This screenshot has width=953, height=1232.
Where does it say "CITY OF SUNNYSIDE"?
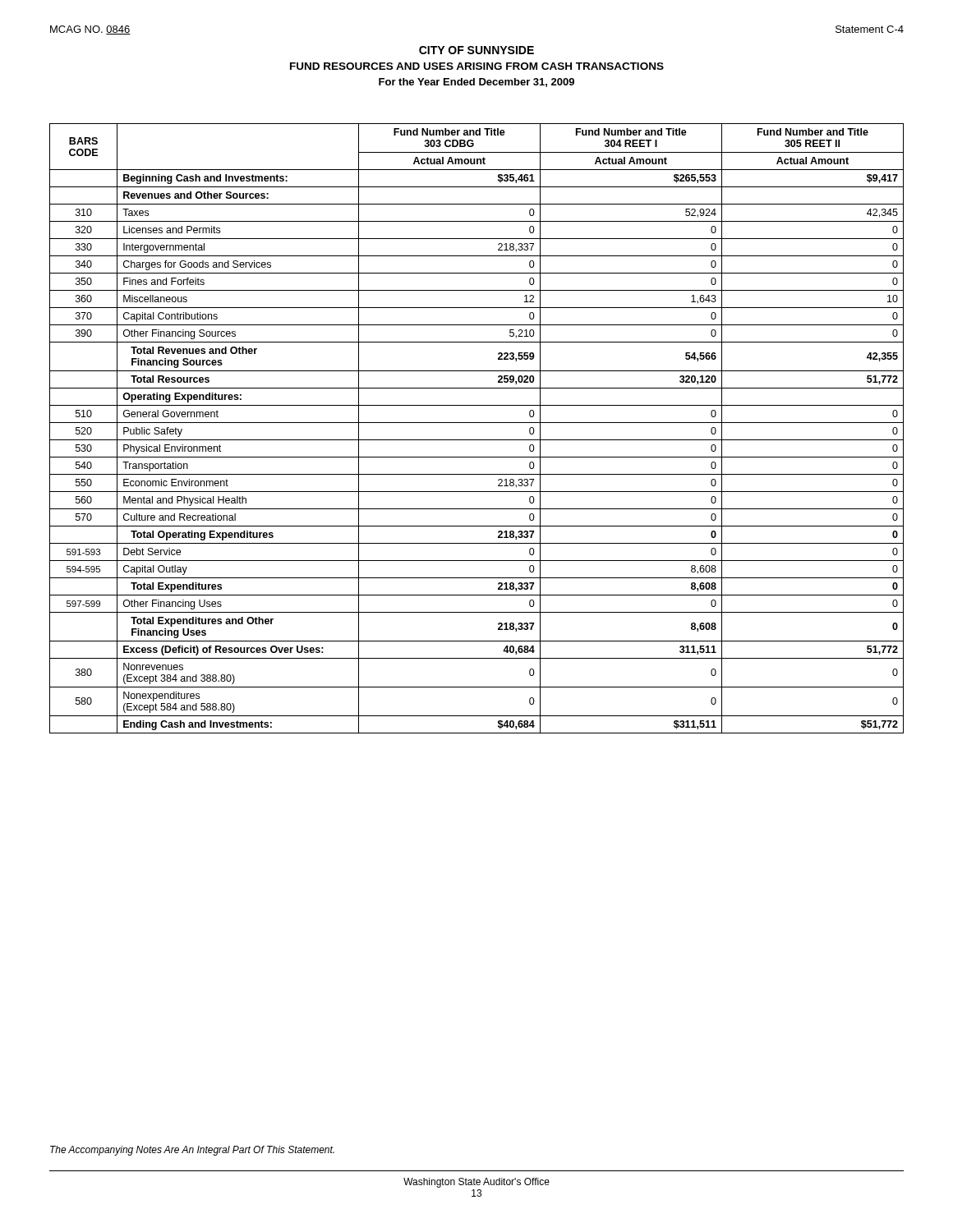pos(476,50)
